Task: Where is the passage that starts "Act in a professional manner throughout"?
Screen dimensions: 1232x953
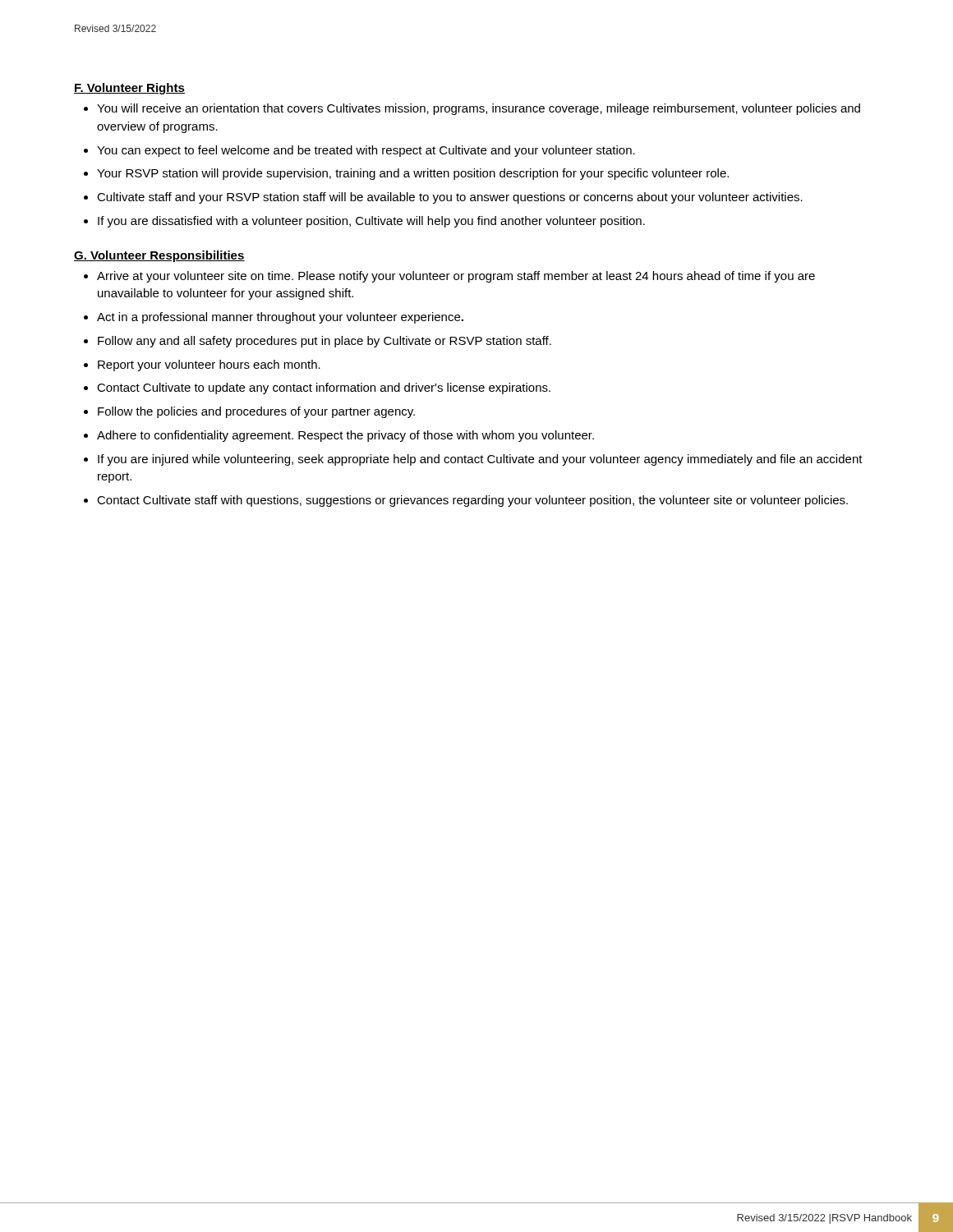Action: click(280, 318)
